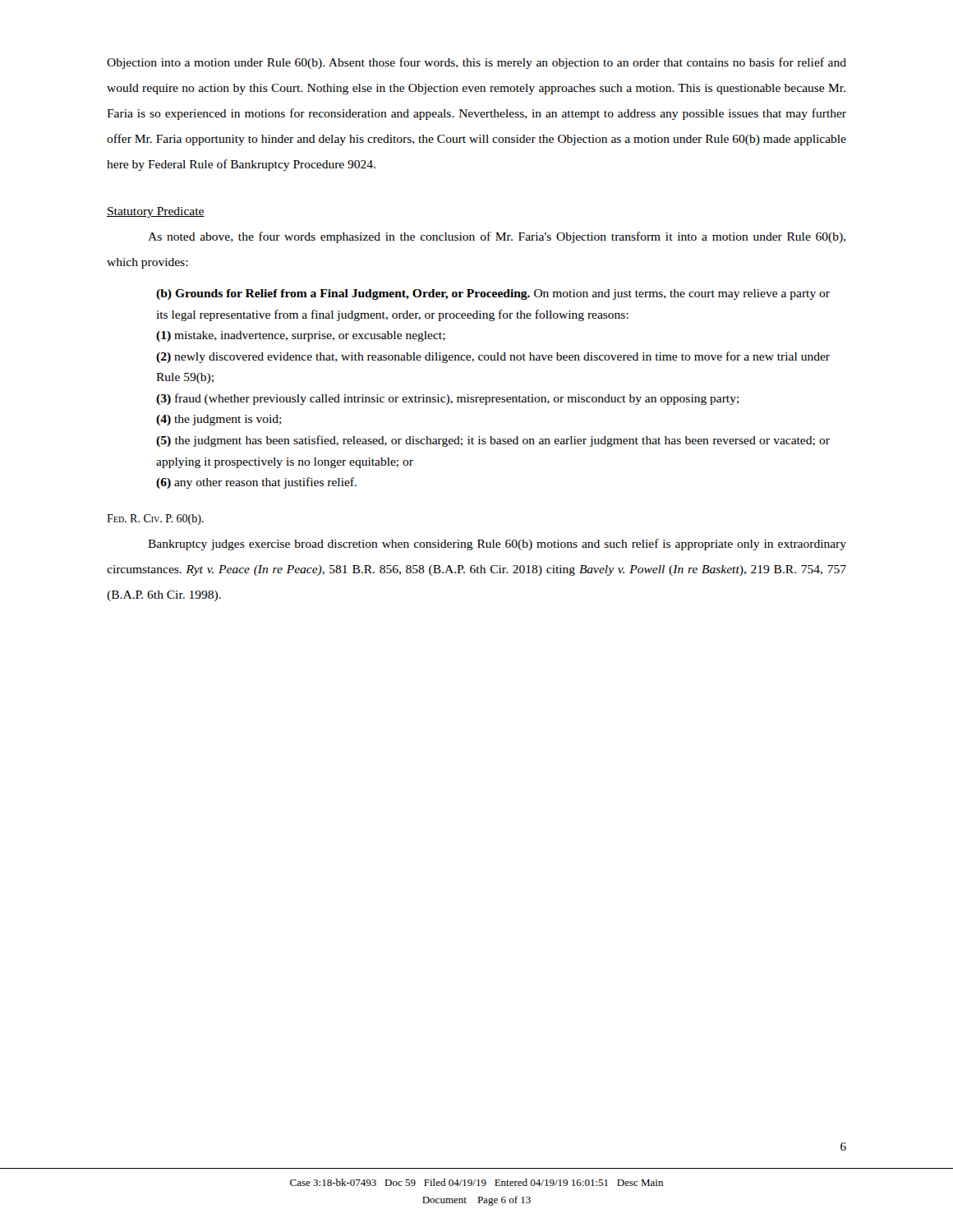Find the text starting "As noted above, the four words"
This screenshot has width=953, height=1232.
[476, 249]
